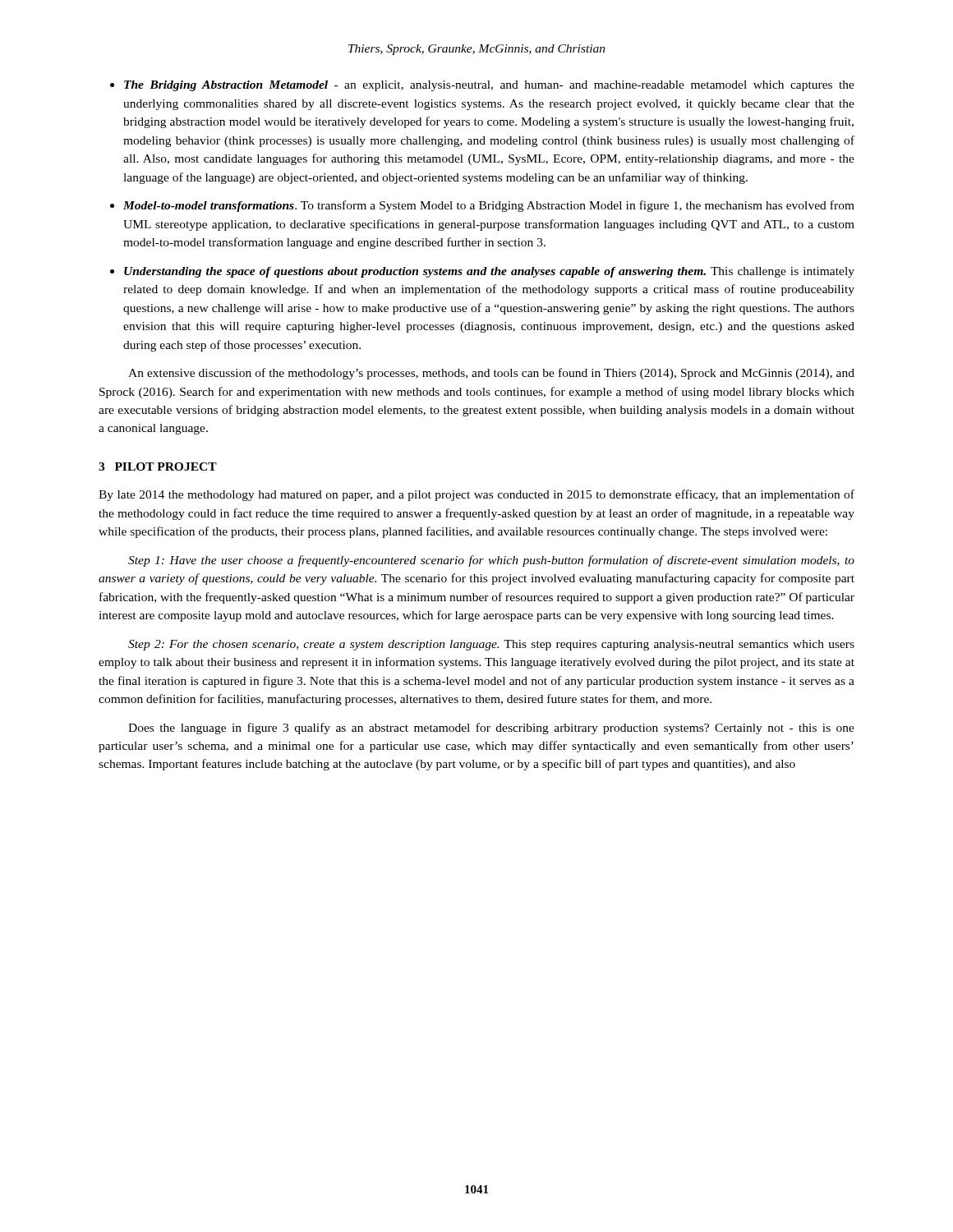
Task: Click the passage that begins "Model-to-model transformations. To transform a"
Action: [x=489, y=224]
